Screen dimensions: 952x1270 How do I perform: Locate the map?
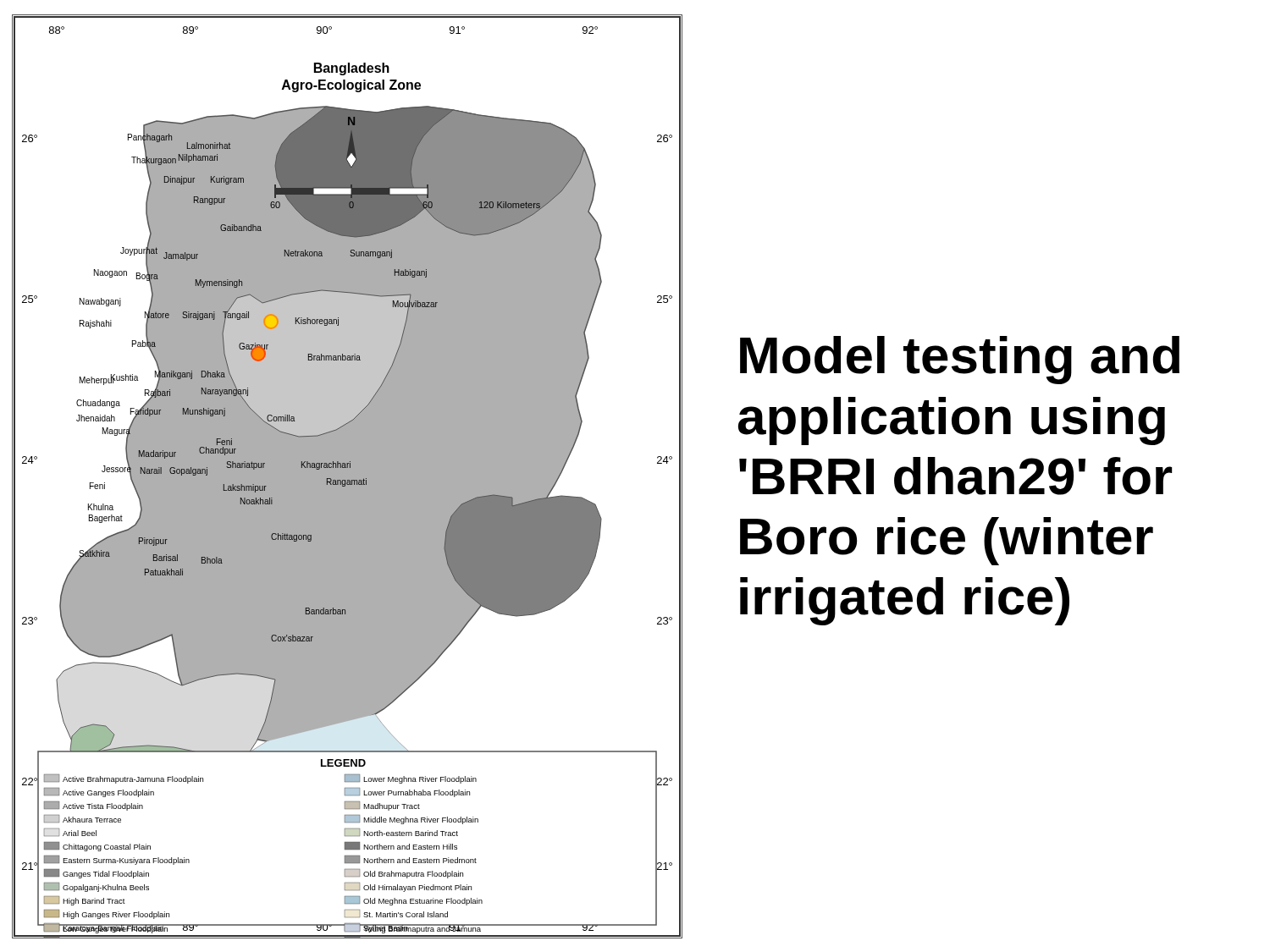[x=347, y=476]
